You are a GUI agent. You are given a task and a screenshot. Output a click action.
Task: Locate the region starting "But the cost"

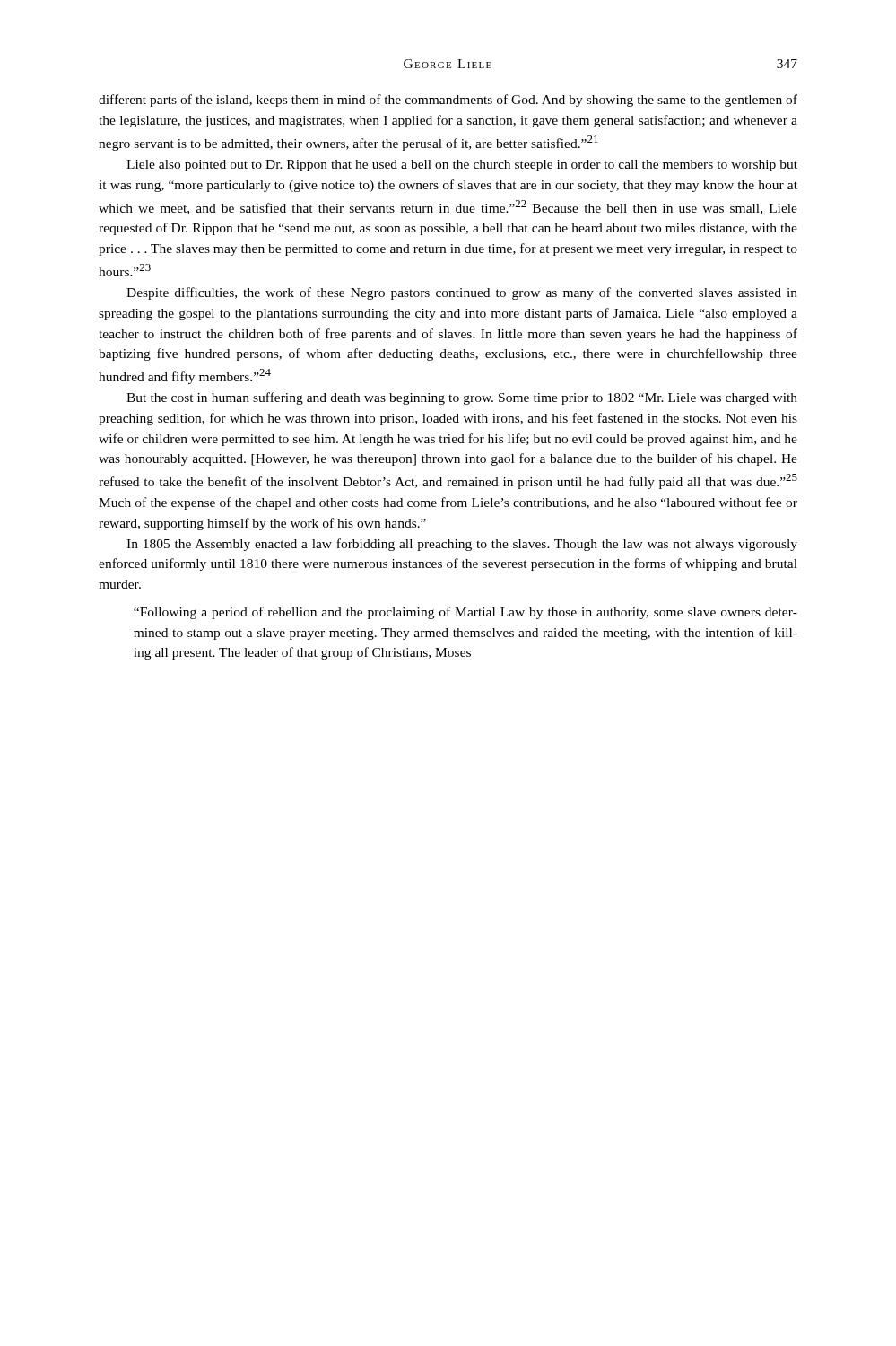pos(448,461)
